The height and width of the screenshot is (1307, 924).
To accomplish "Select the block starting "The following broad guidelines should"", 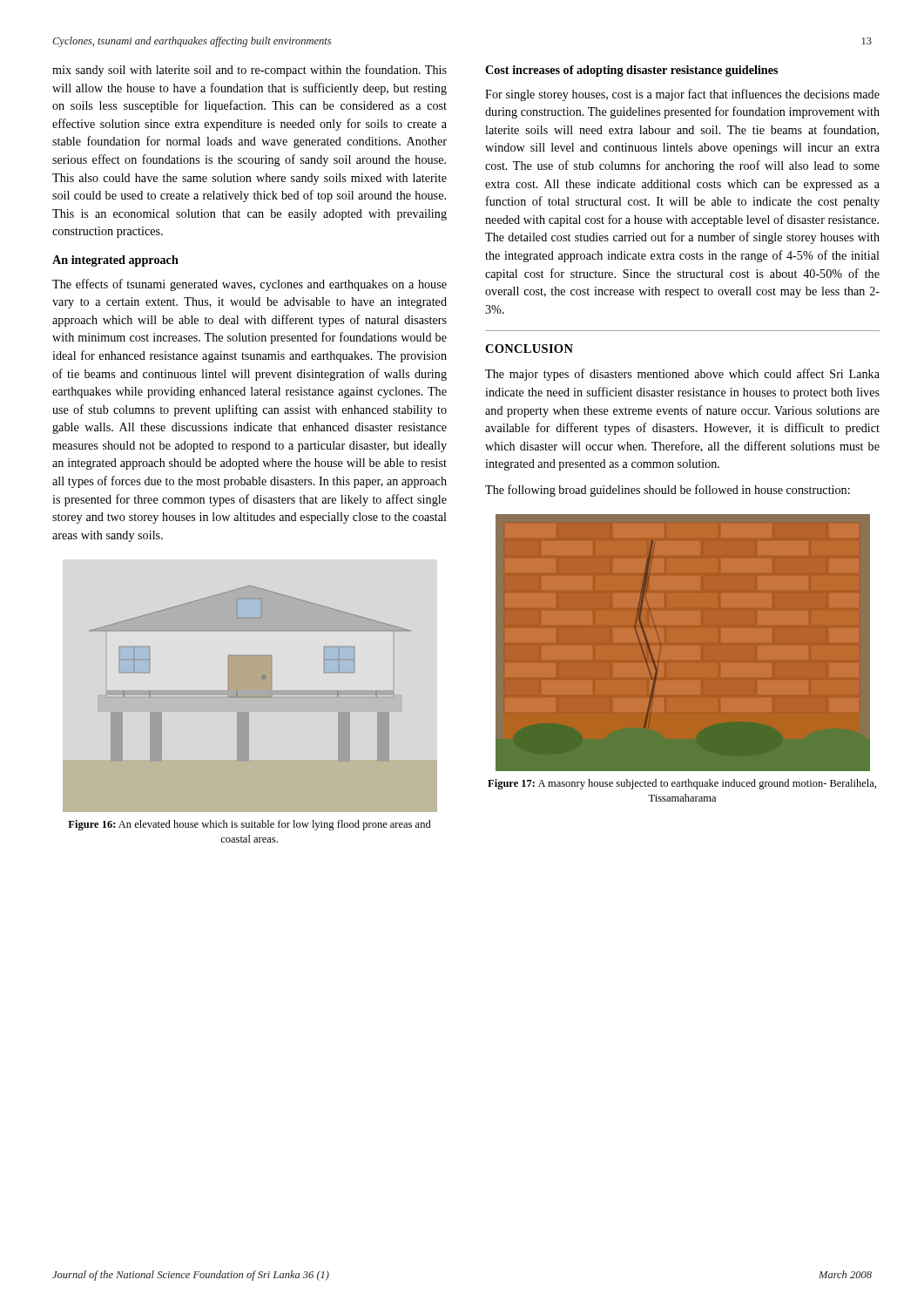I will coord(682,490).
